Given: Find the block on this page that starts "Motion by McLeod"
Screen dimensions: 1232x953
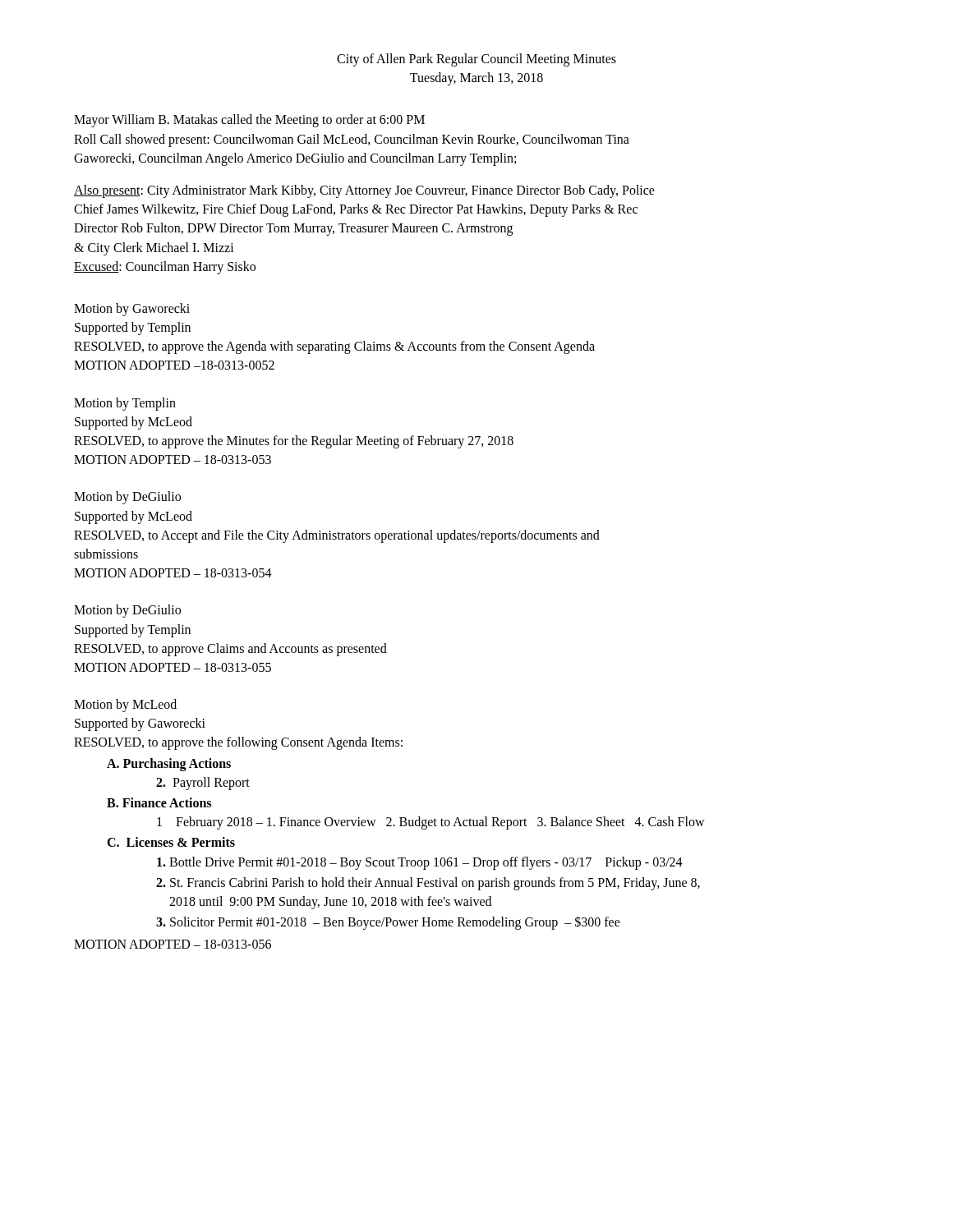Looking at the screenshot, I should tap(476, 824).
